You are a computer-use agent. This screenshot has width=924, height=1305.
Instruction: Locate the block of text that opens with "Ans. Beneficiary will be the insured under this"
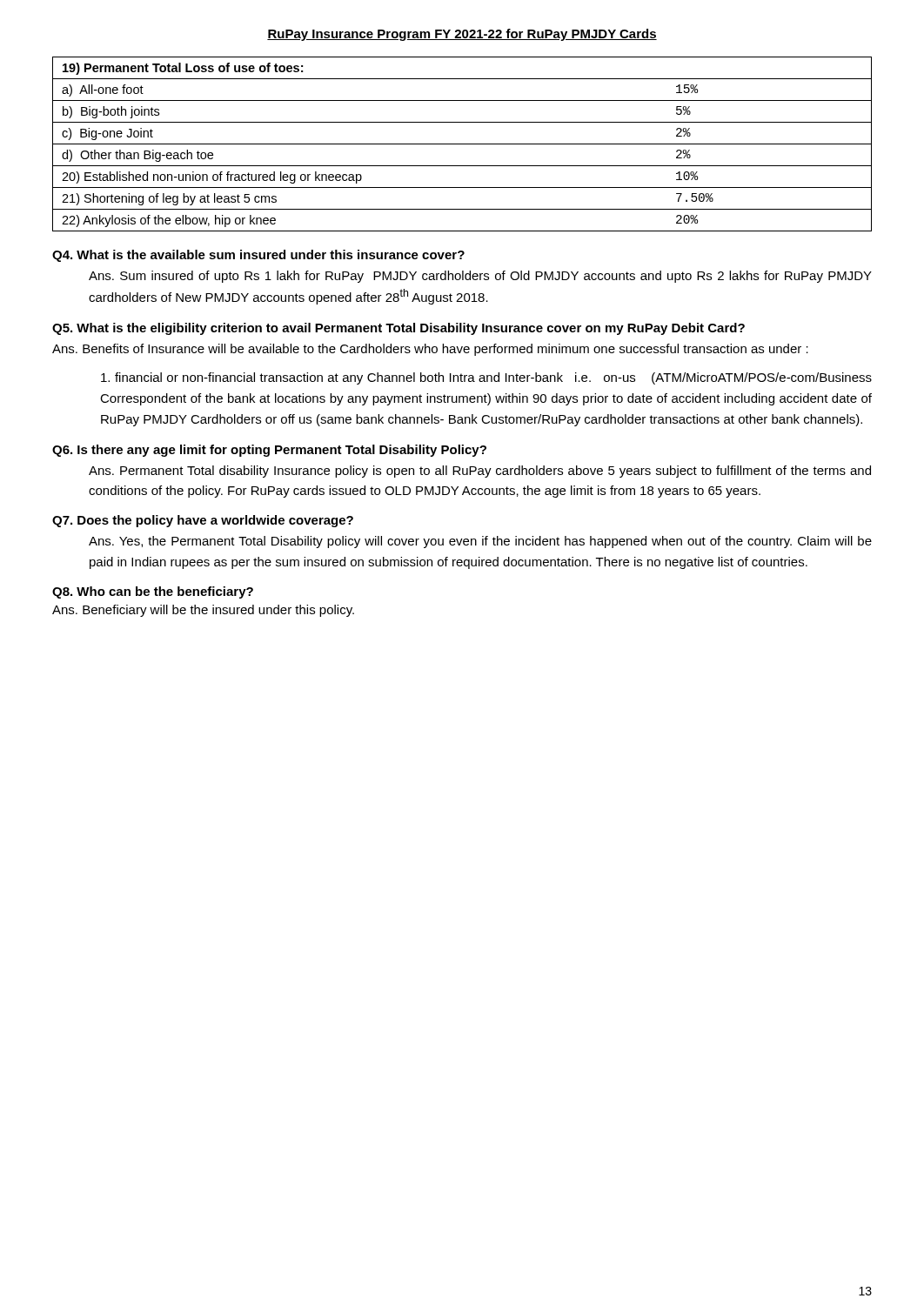click(204, 609)
